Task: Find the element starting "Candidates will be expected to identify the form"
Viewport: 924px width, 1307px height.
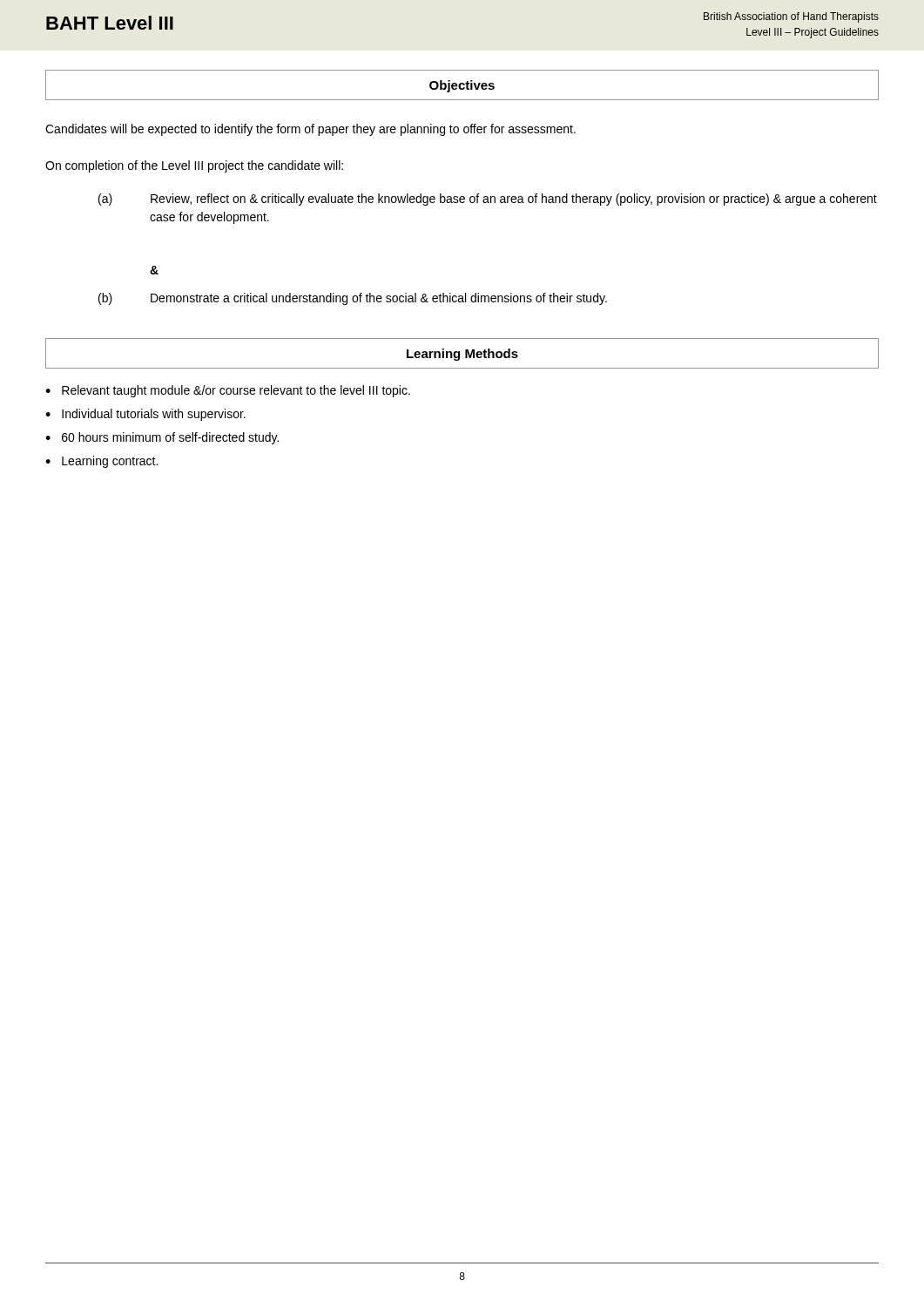Action: pyautogui.click(x=311, y=129)
